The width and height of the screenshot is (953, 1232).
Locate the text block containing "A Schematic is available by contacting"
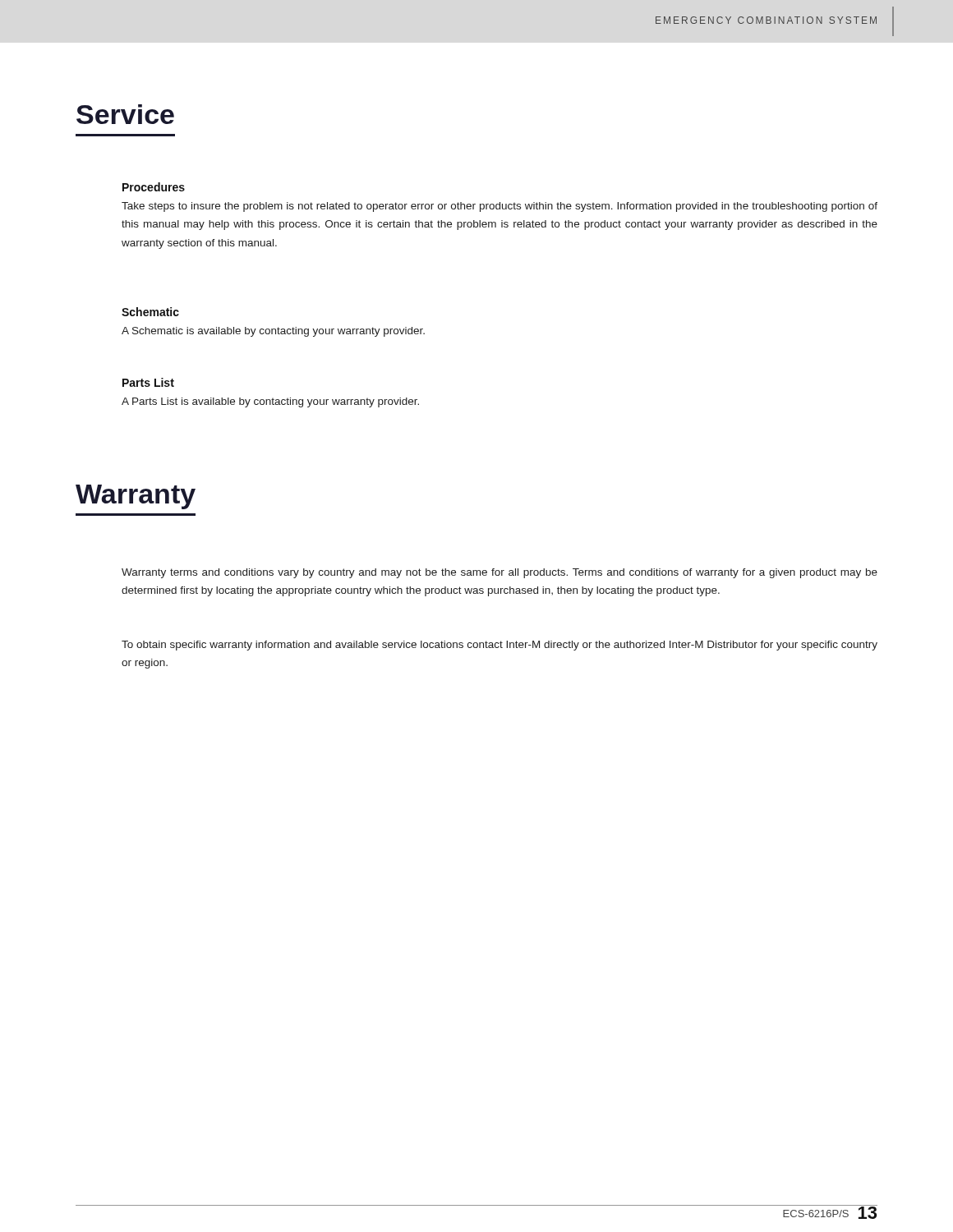pyautogui.click(x=274, y=331)
